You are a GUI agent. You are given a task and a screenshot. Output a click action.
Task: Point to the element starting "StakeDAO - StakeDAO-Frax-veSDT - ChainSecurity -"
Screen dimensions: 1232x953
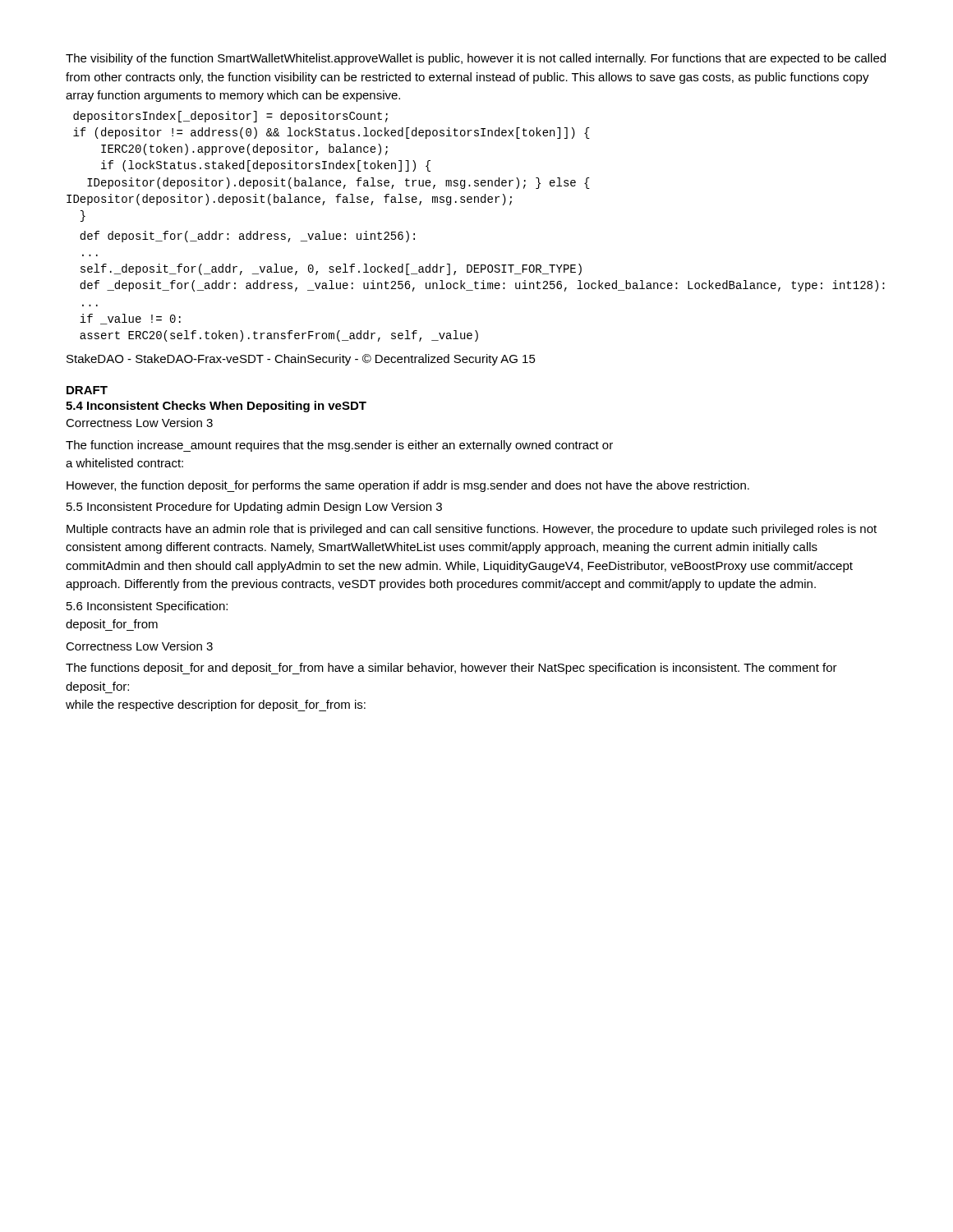click(301, 358)
